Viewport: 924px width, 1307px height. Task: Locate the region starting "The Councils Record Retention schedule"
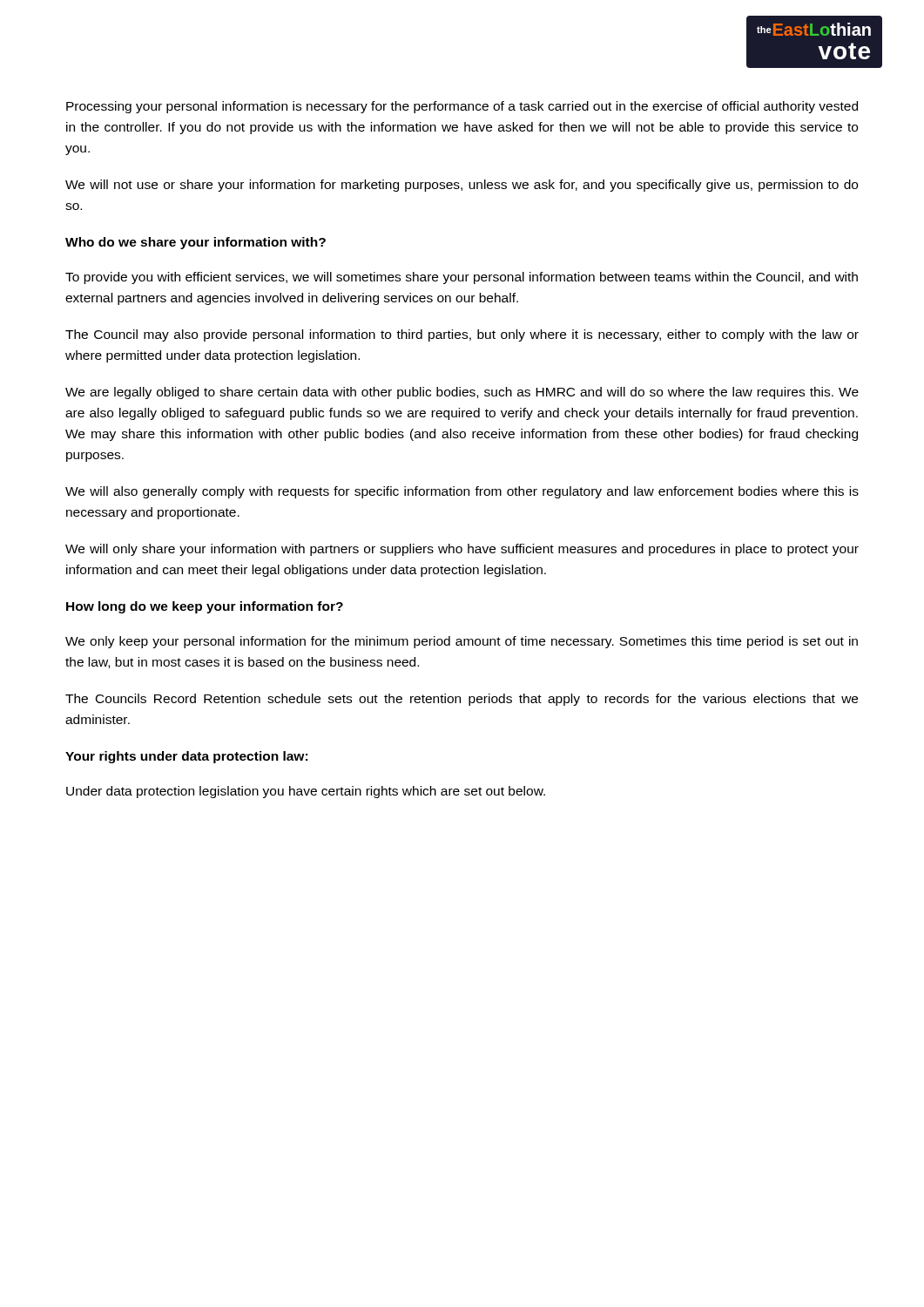(462, 710)
